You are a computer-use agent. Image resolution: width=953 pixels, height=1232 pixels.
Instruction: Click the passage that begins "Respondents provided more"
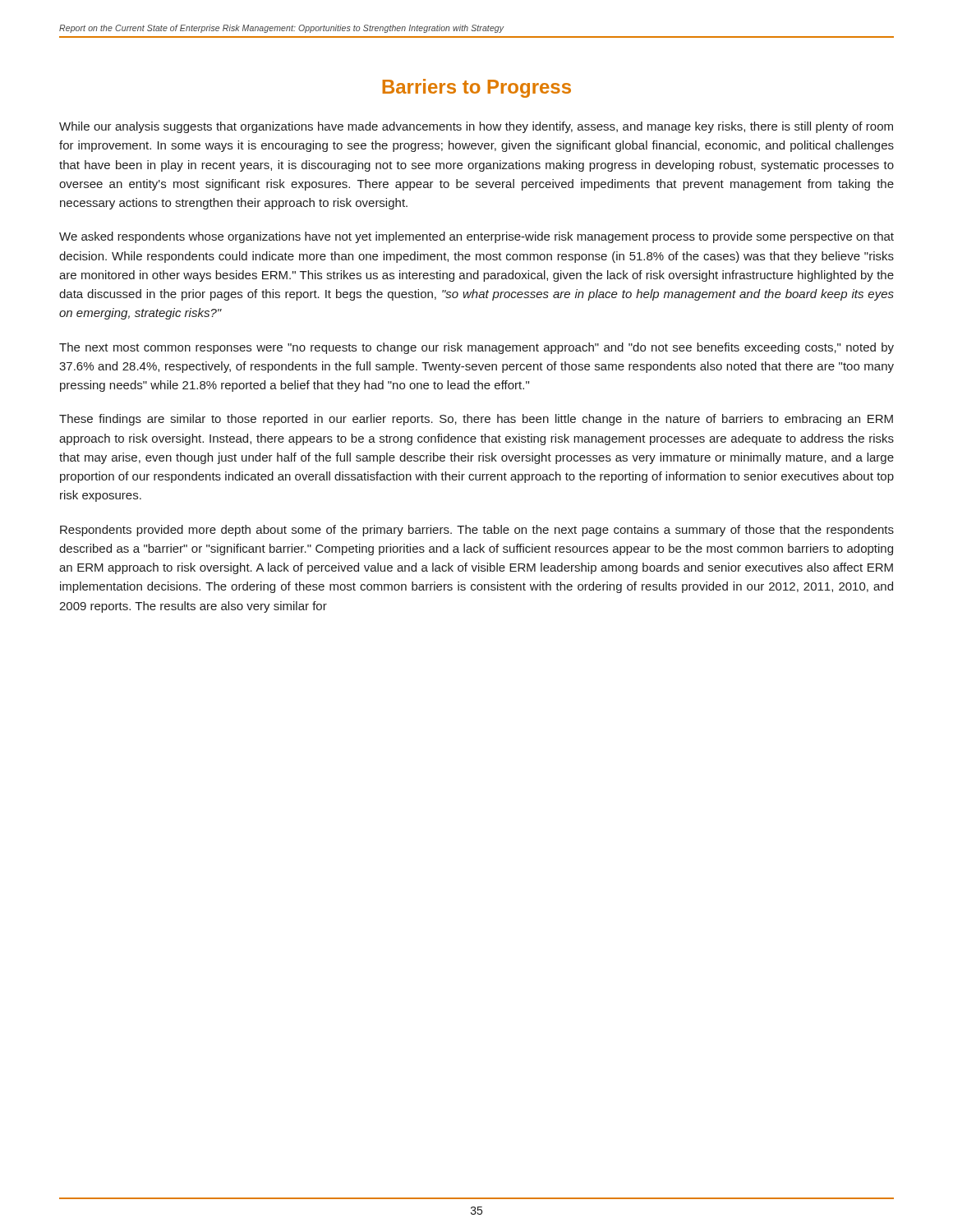[x=476, y=567]
